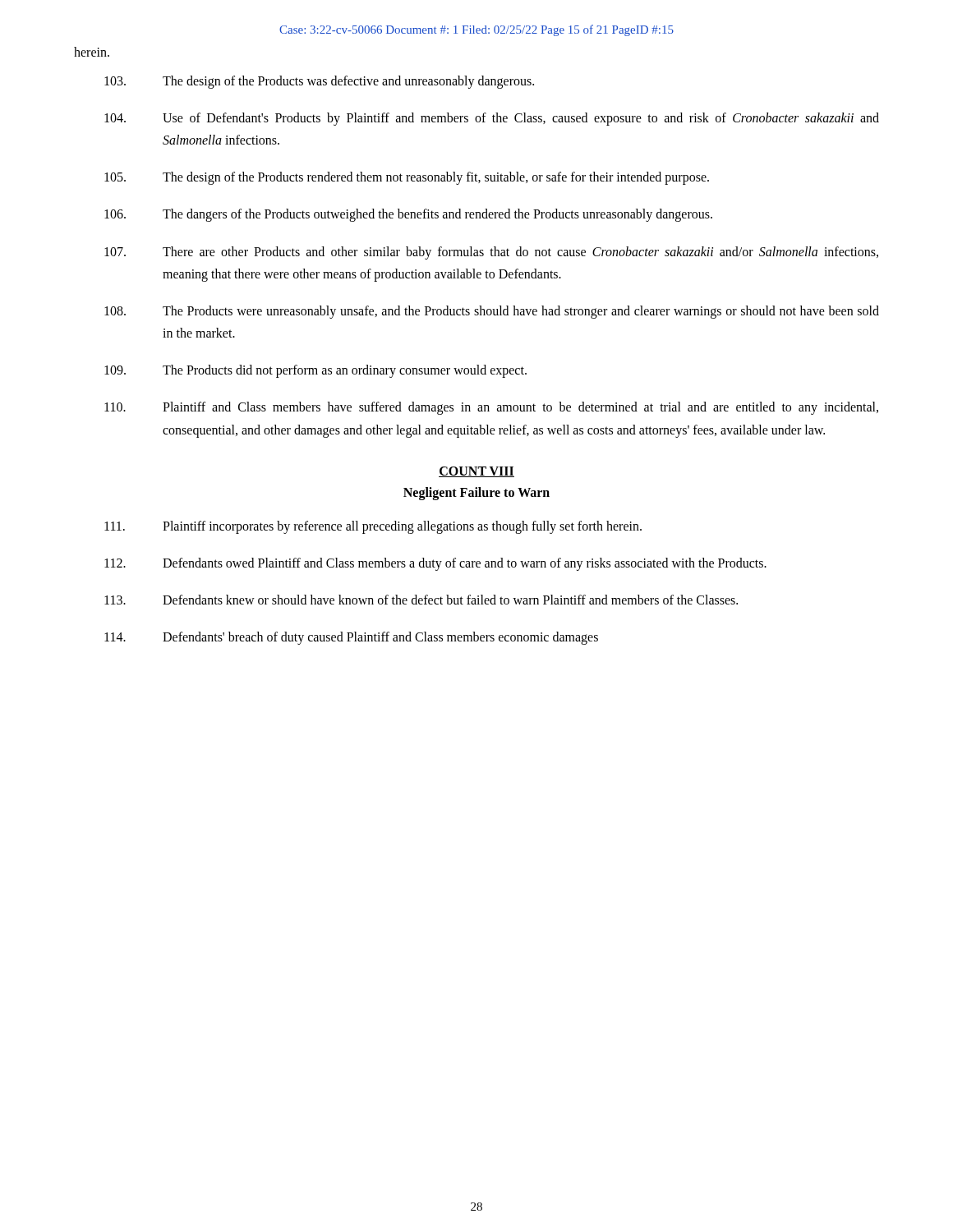Select the text block starting "114. Defendants' breach of duty caused"
This screenshot has height=1232, width=953.
point(476,637)
